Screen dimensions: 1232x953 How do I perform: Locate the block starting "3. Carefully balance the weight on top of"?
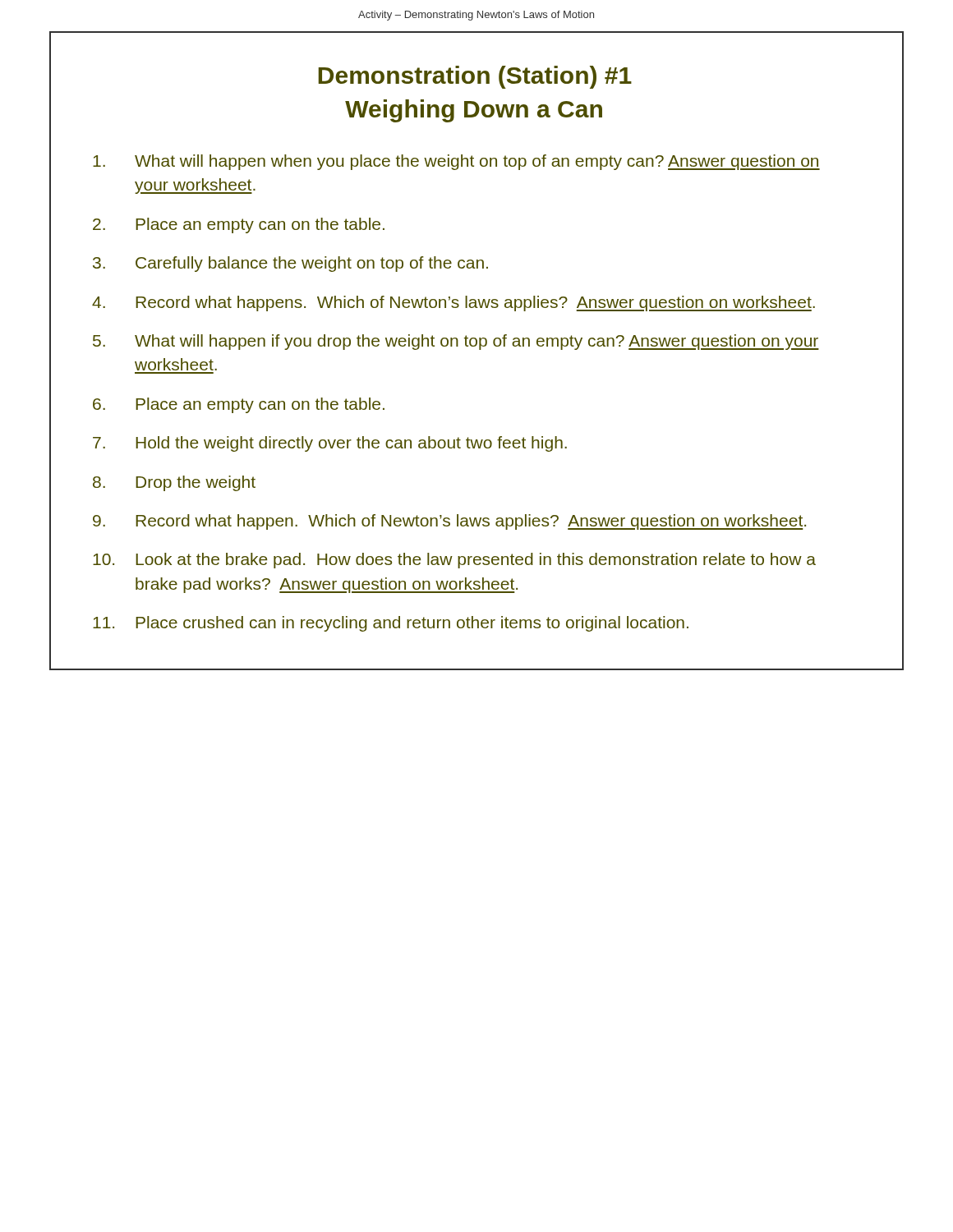(x=474, y=263)
